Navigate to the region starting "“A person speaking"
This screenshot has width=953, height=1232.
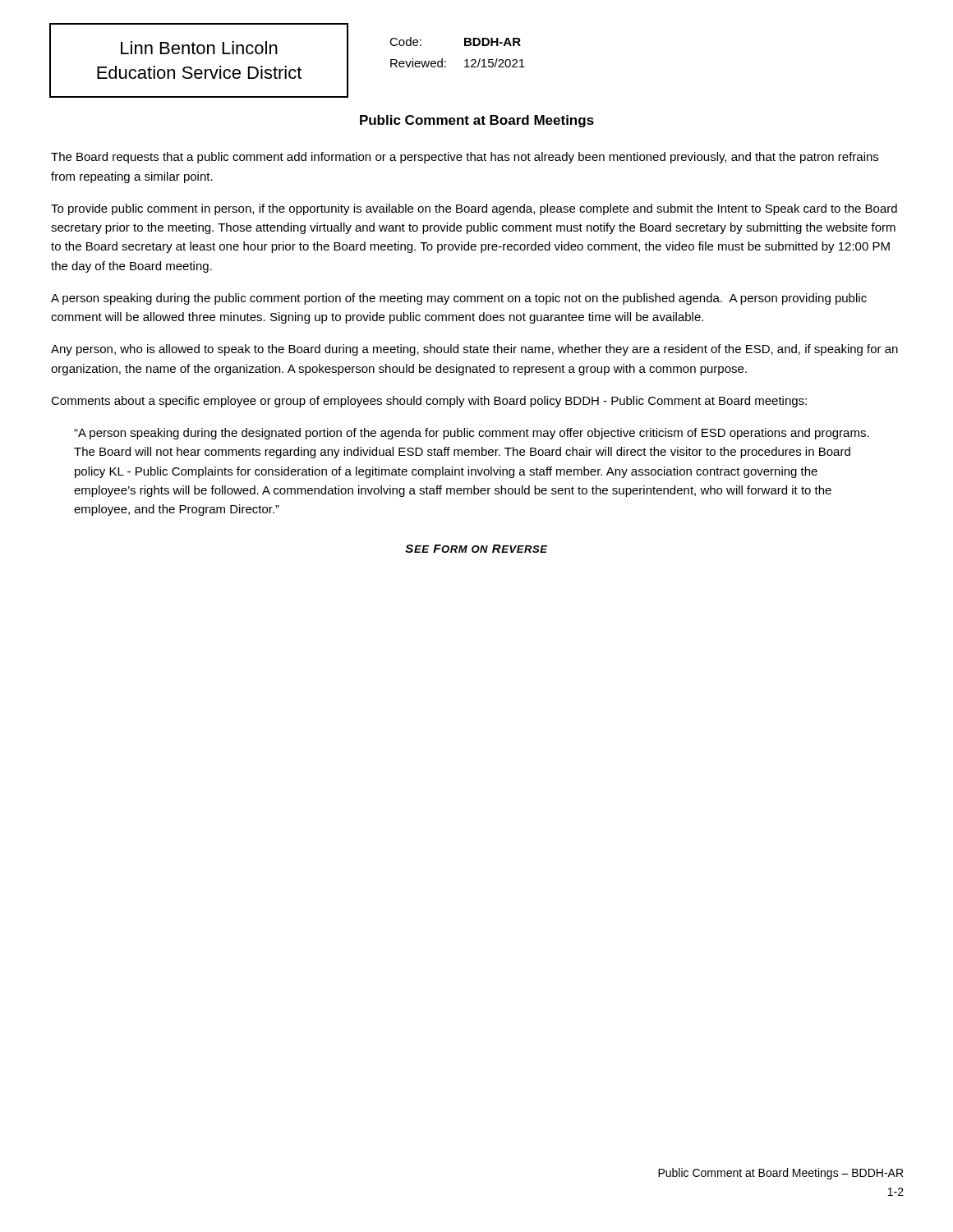[472, 471]
